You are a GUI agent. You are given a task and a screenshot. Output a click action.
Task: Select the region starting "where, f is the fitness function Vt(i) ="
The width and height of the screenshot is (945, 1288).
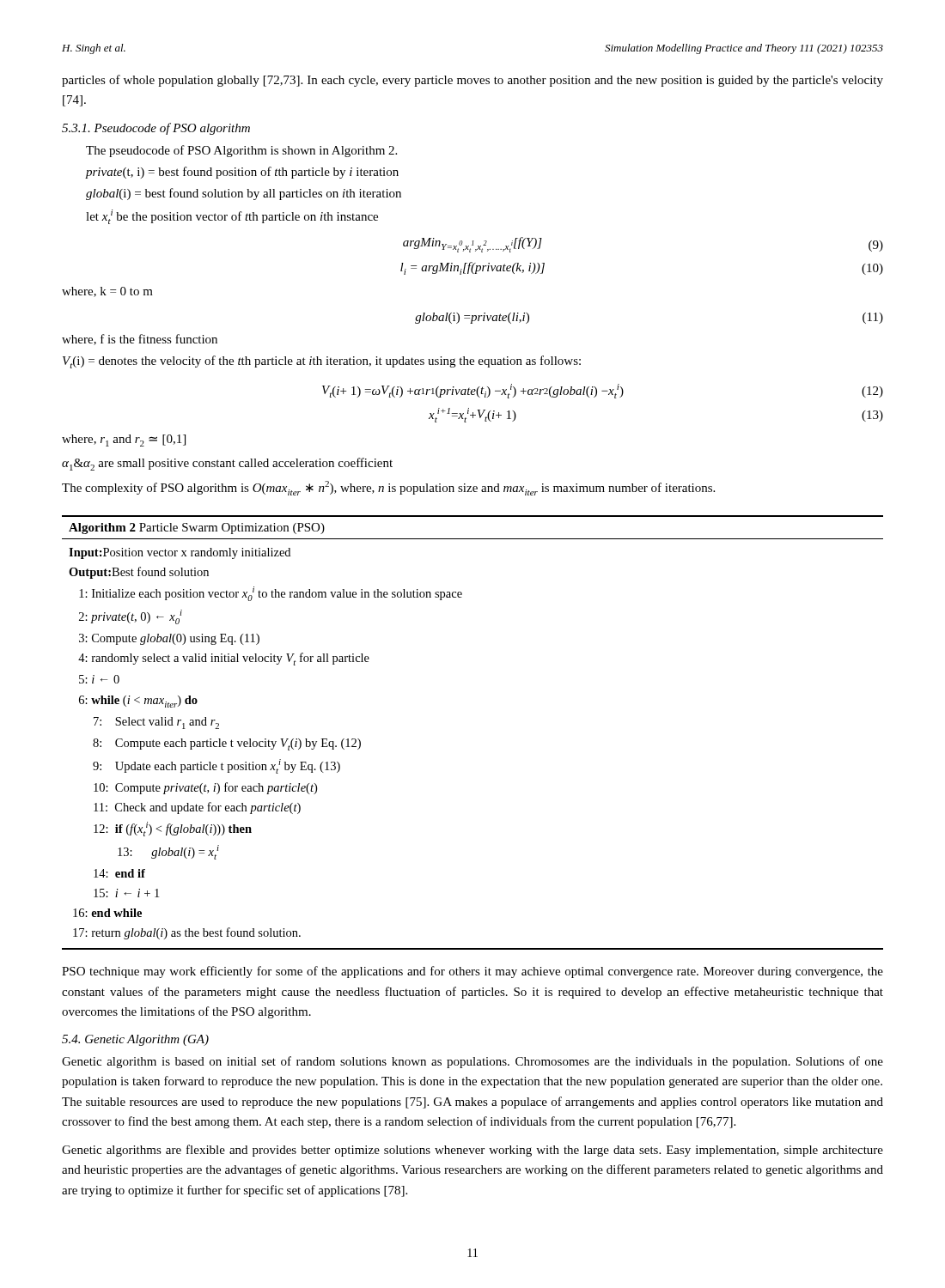[472, 351]
